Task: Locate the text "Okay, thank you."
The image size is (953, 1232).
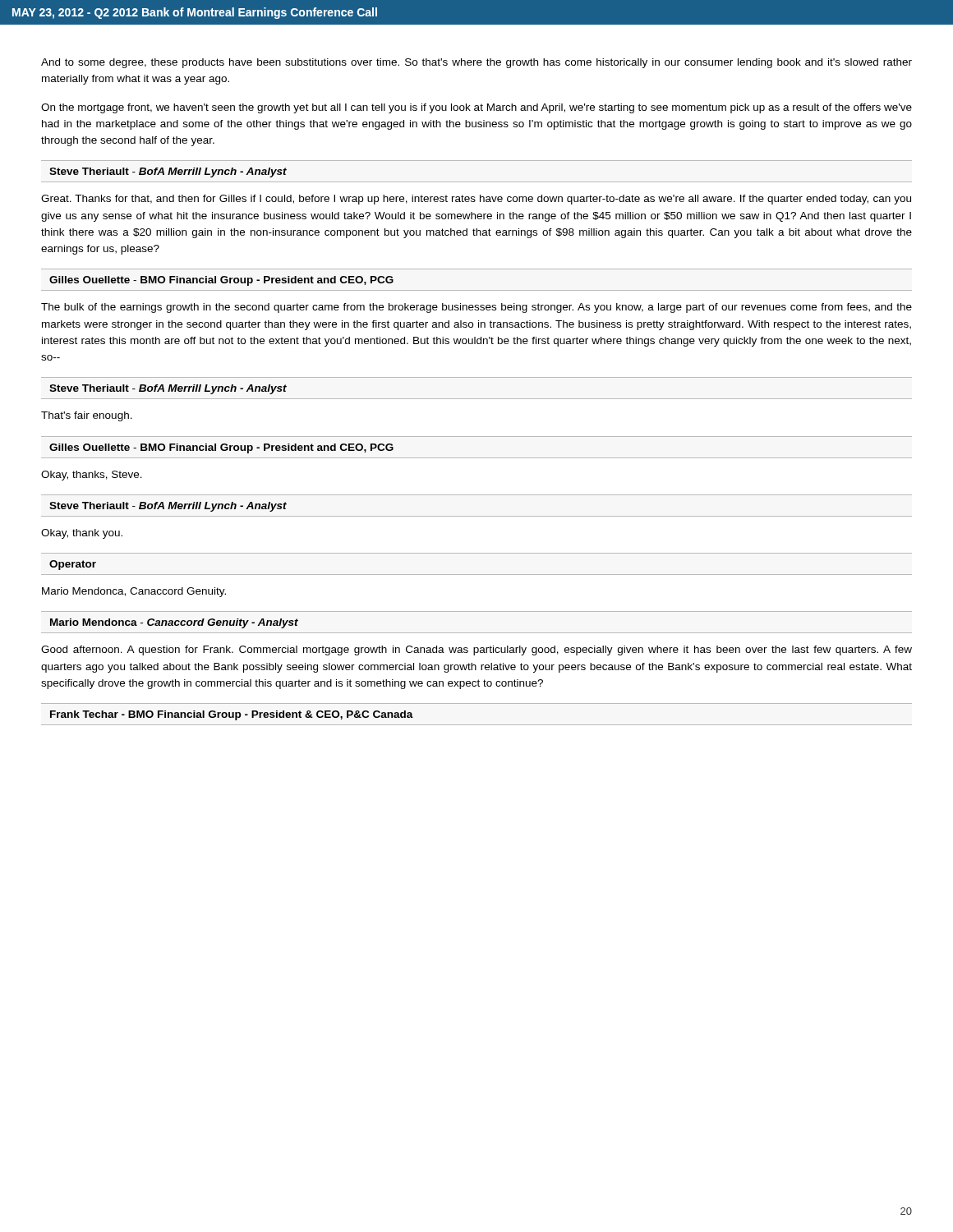Action: click(x=82, y=532)
